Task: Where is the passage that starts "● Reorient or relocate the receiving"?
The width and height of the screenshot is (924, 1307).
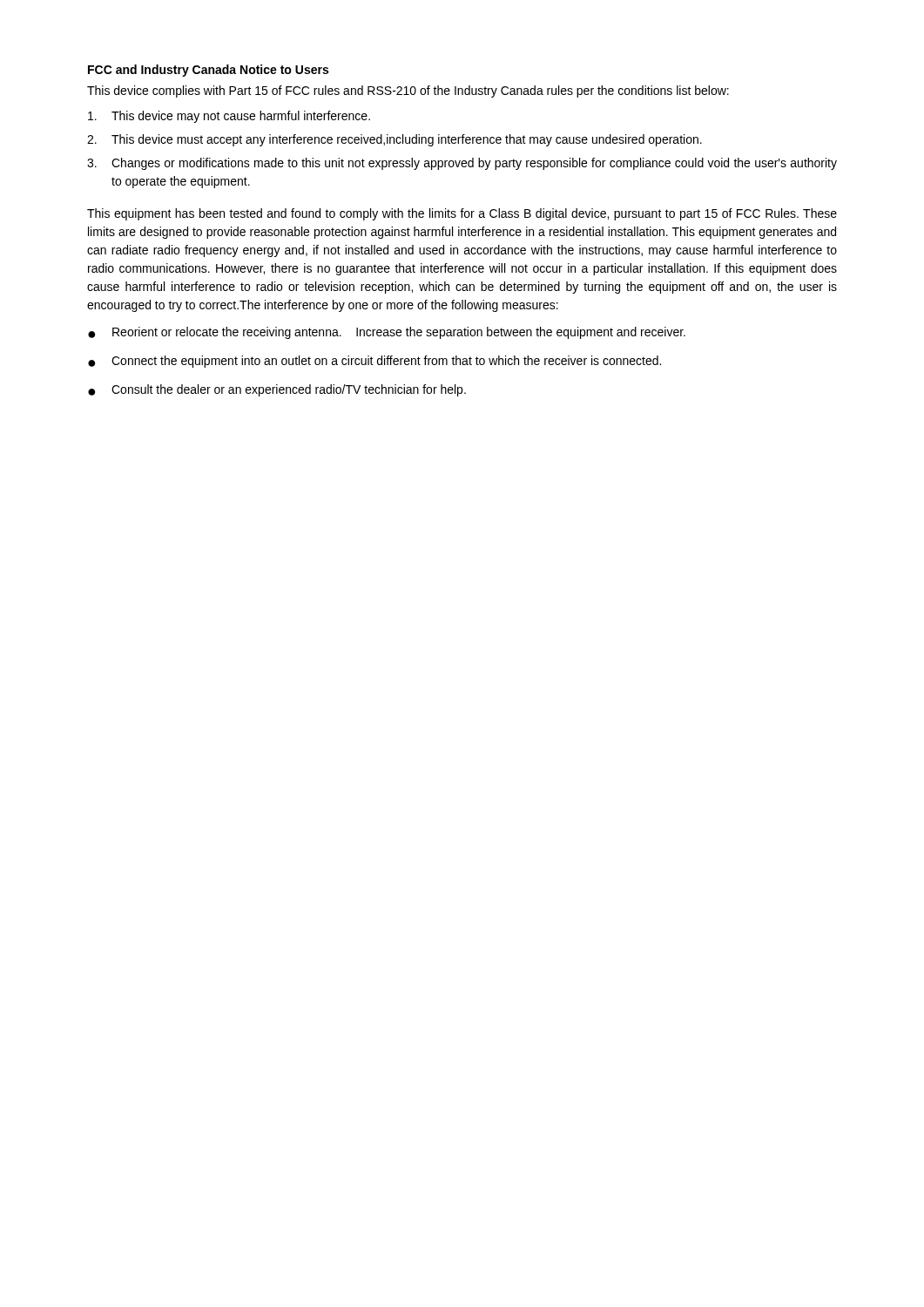Action: click(462, 334)
